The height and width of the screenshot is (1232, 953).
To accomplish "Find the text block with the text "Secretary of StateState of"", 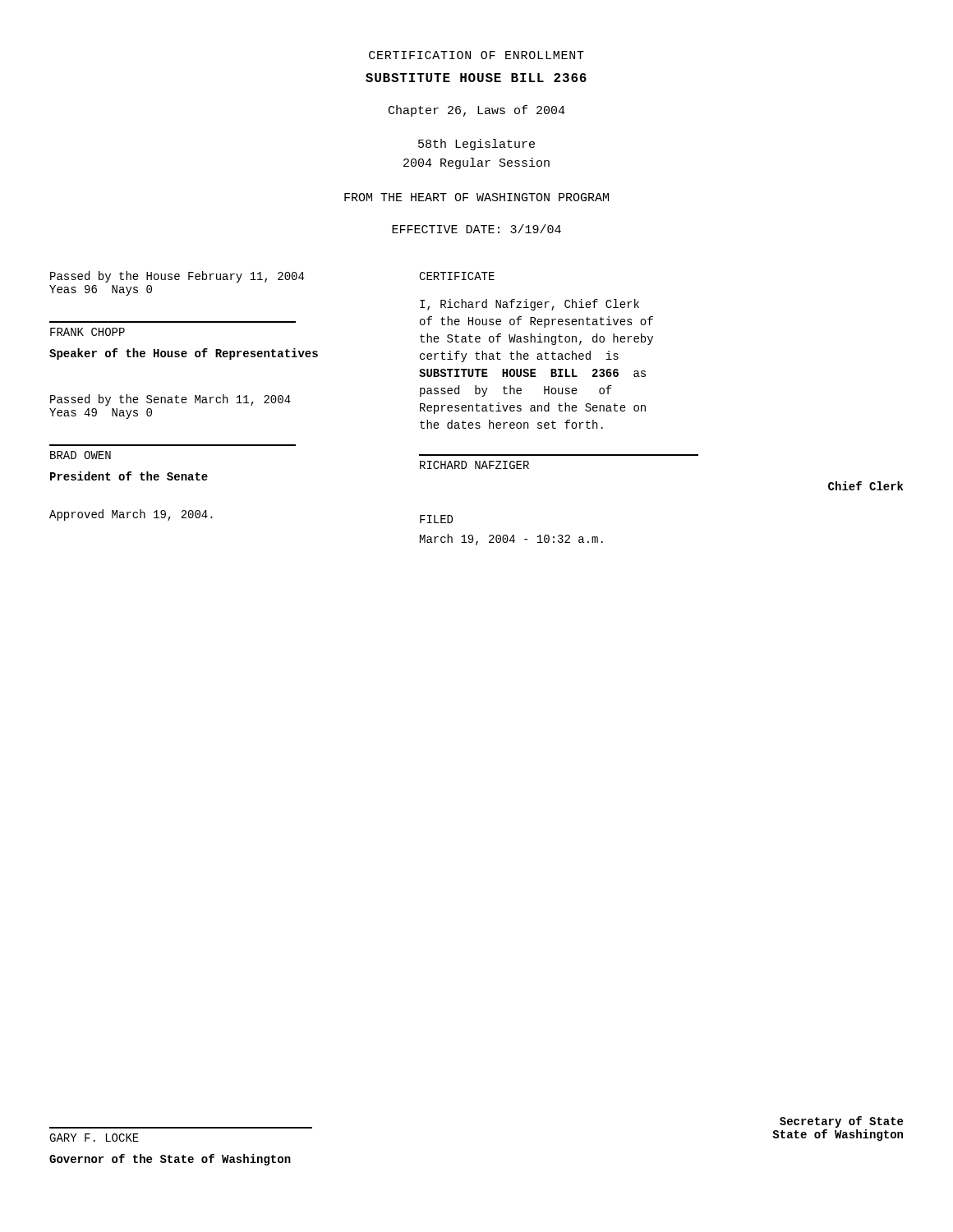I will coord(838,1129).
